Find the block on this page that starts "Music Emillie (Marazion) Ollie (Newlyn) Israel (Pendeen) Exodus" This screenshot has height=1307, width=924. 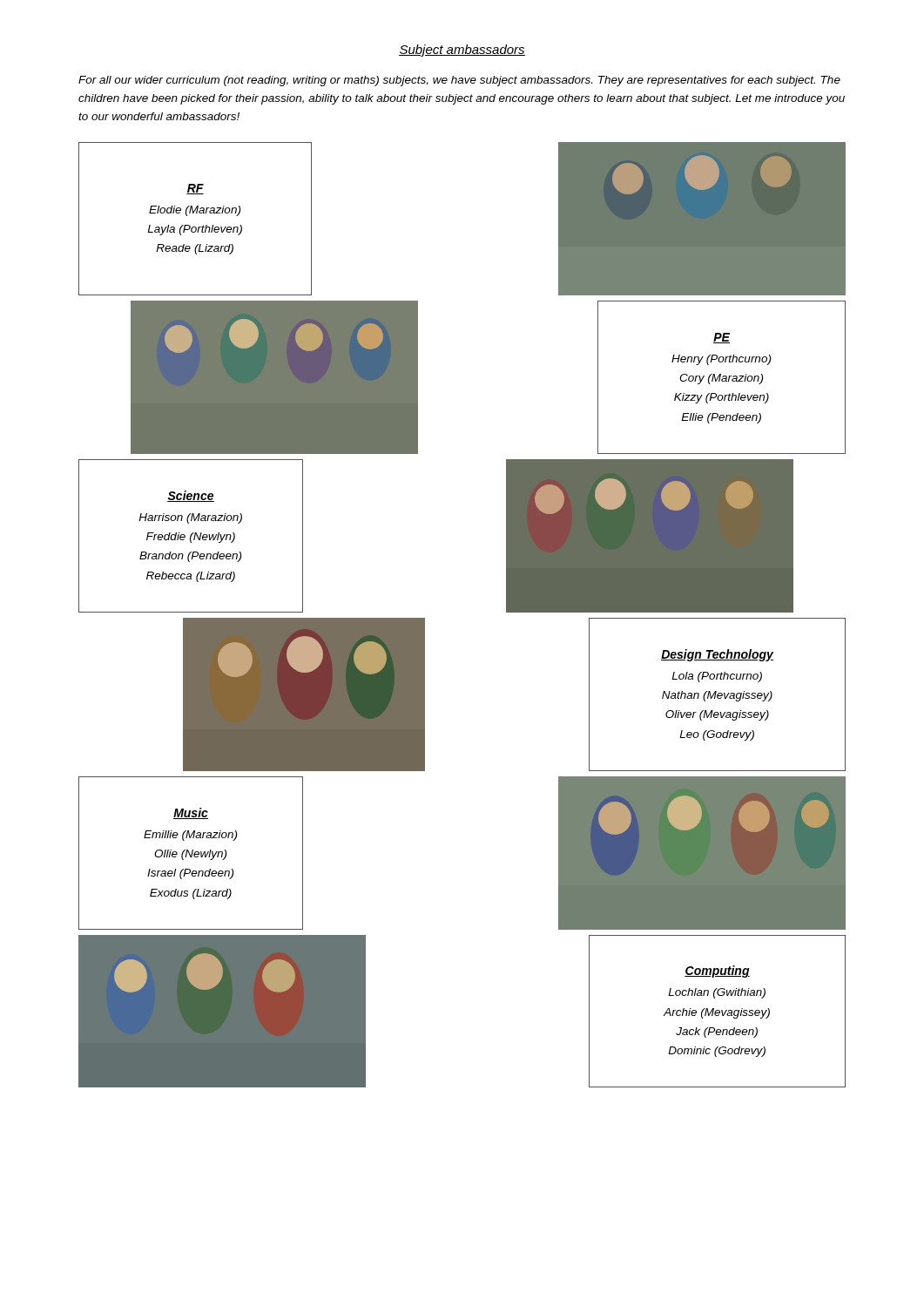tap(191, 853)
